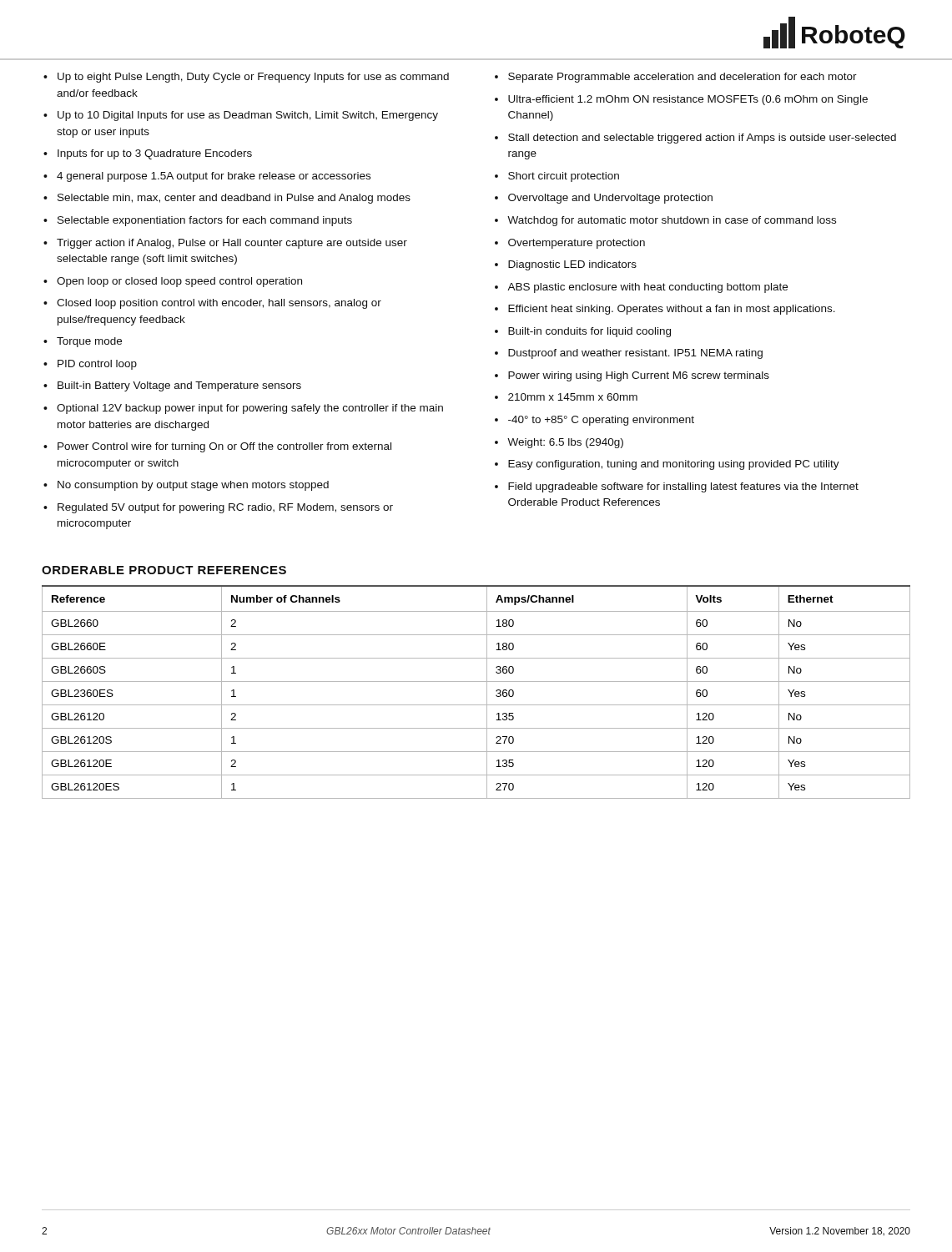Locate the list item that says "Overvoltage and Undervoltage protection"
This screenshot has width=952, height=1252.
610,198
